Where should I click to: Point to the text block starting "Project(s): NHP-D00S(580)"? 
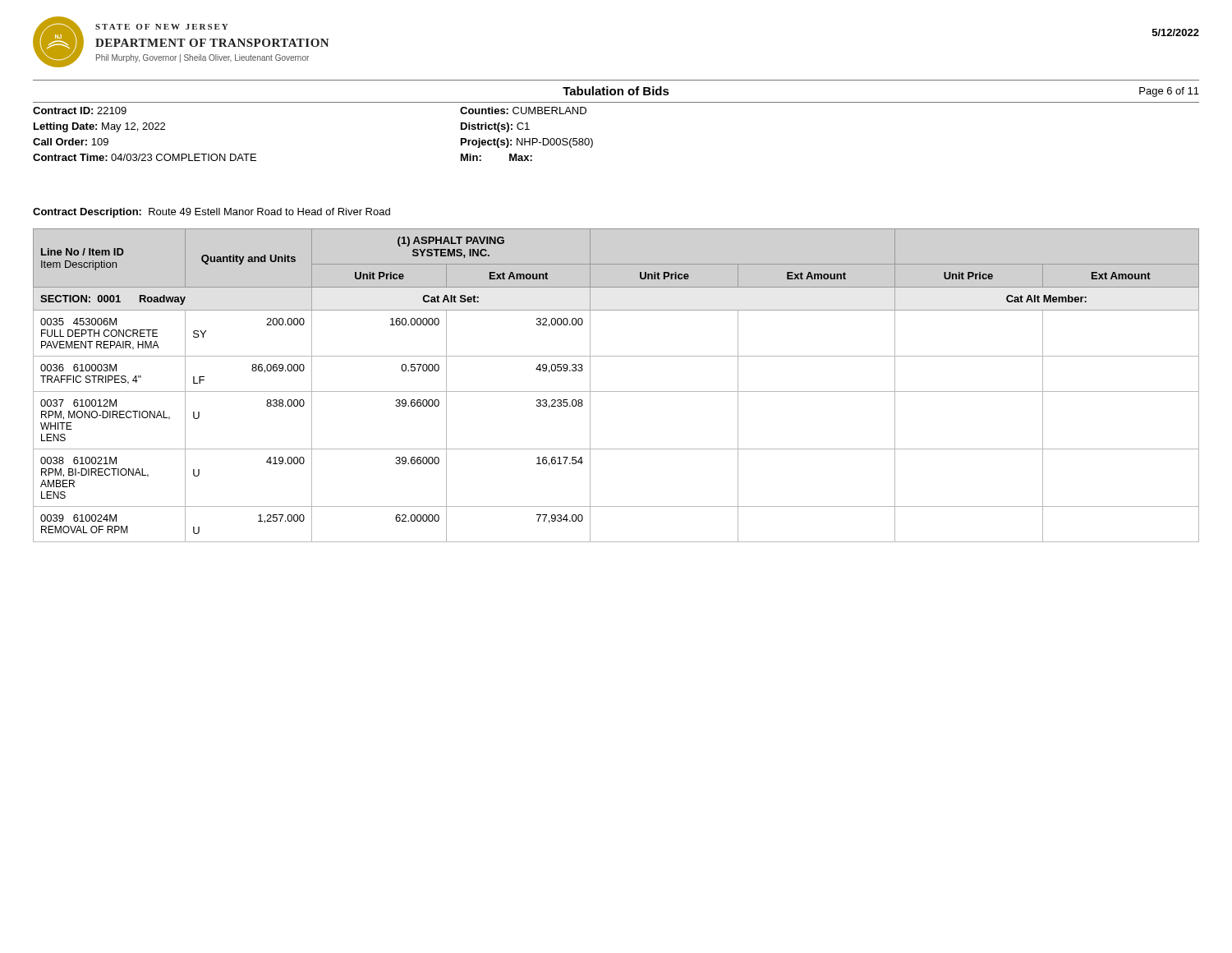527,142
